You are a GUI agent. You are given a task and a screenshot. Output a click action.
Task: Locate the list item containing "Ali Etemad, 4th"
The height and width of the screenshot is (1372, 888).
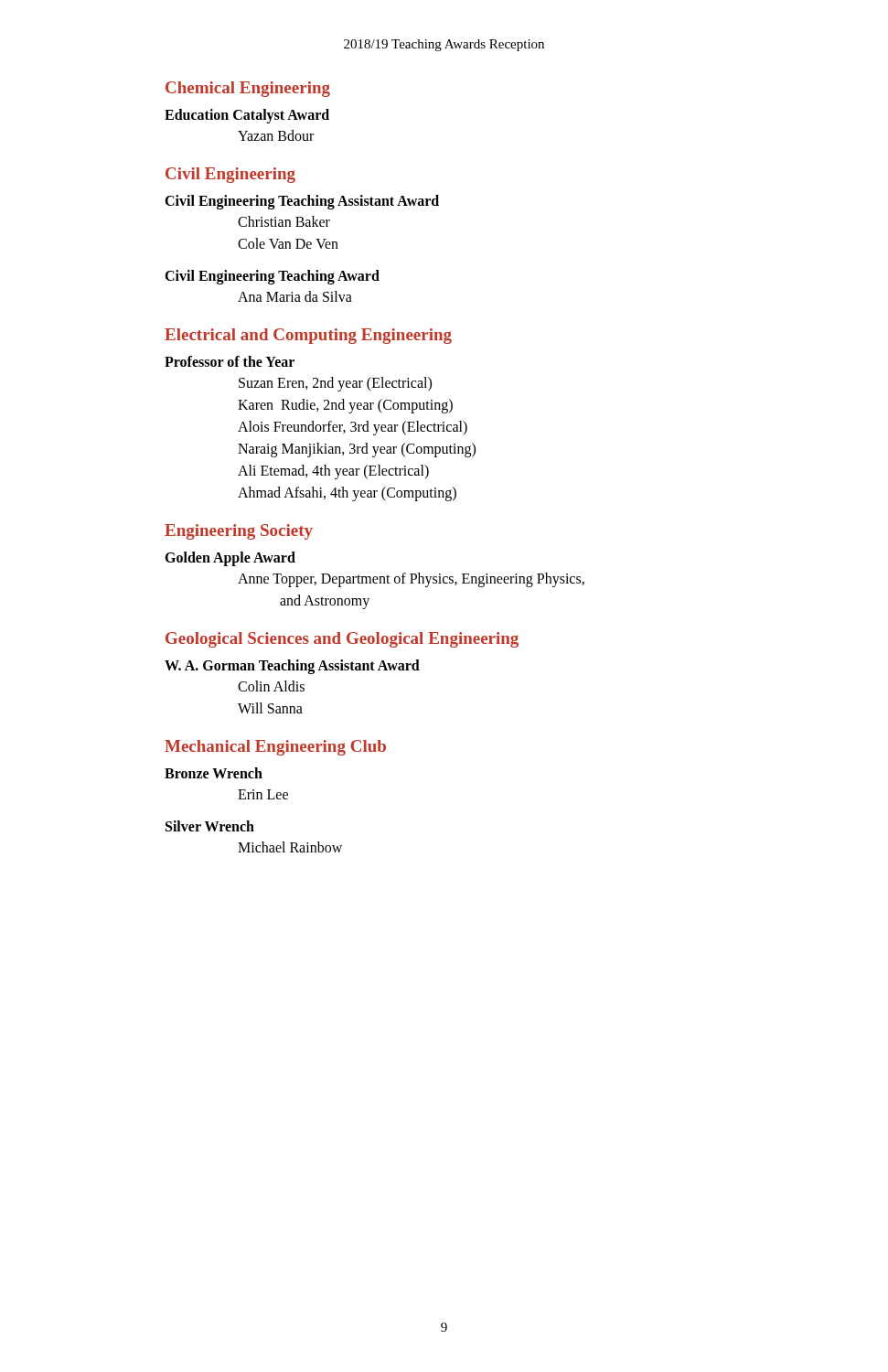point(333,471)
